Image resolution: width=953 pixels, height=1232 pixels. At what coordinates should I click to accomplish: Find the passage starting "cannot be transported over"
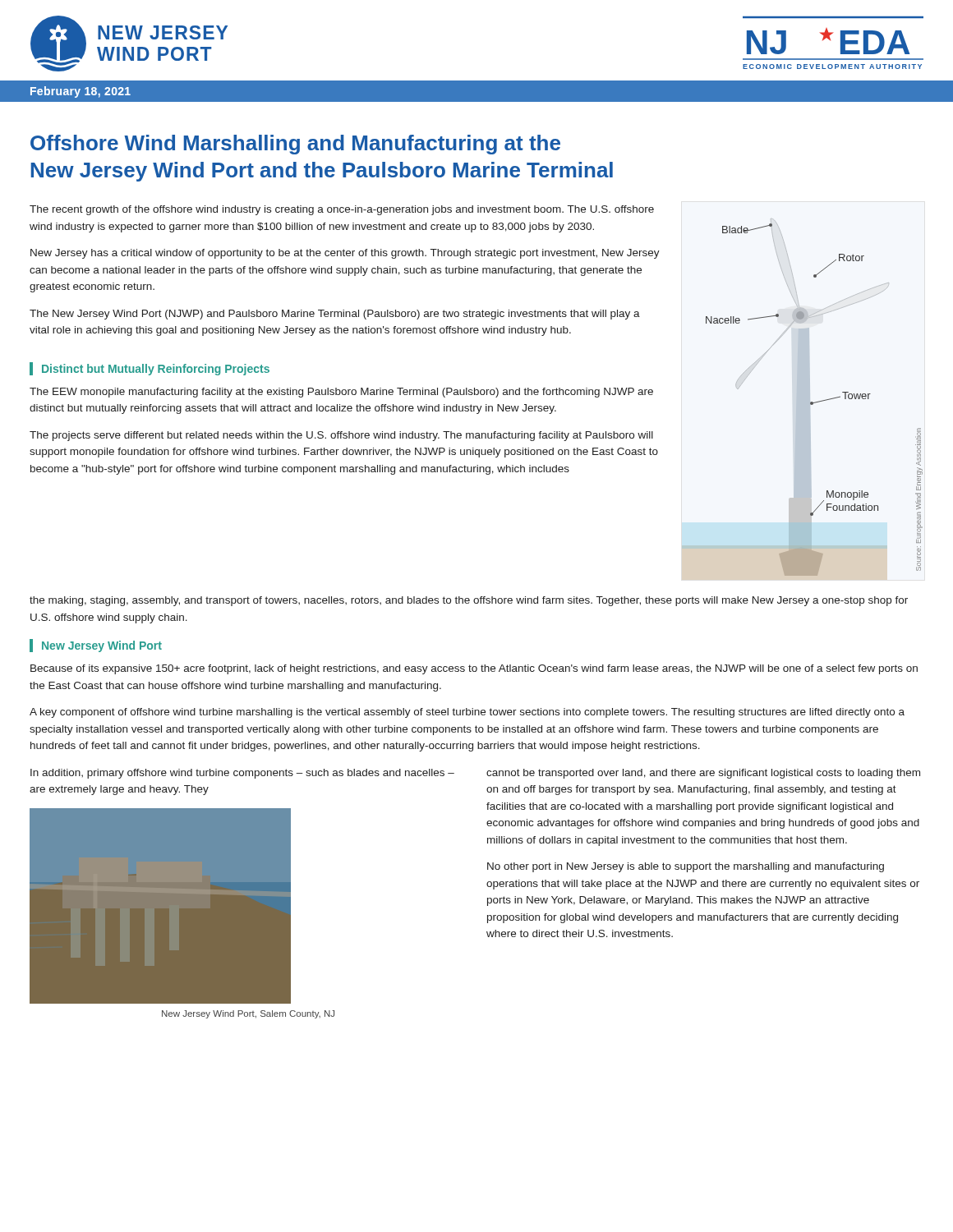point(705,854)
